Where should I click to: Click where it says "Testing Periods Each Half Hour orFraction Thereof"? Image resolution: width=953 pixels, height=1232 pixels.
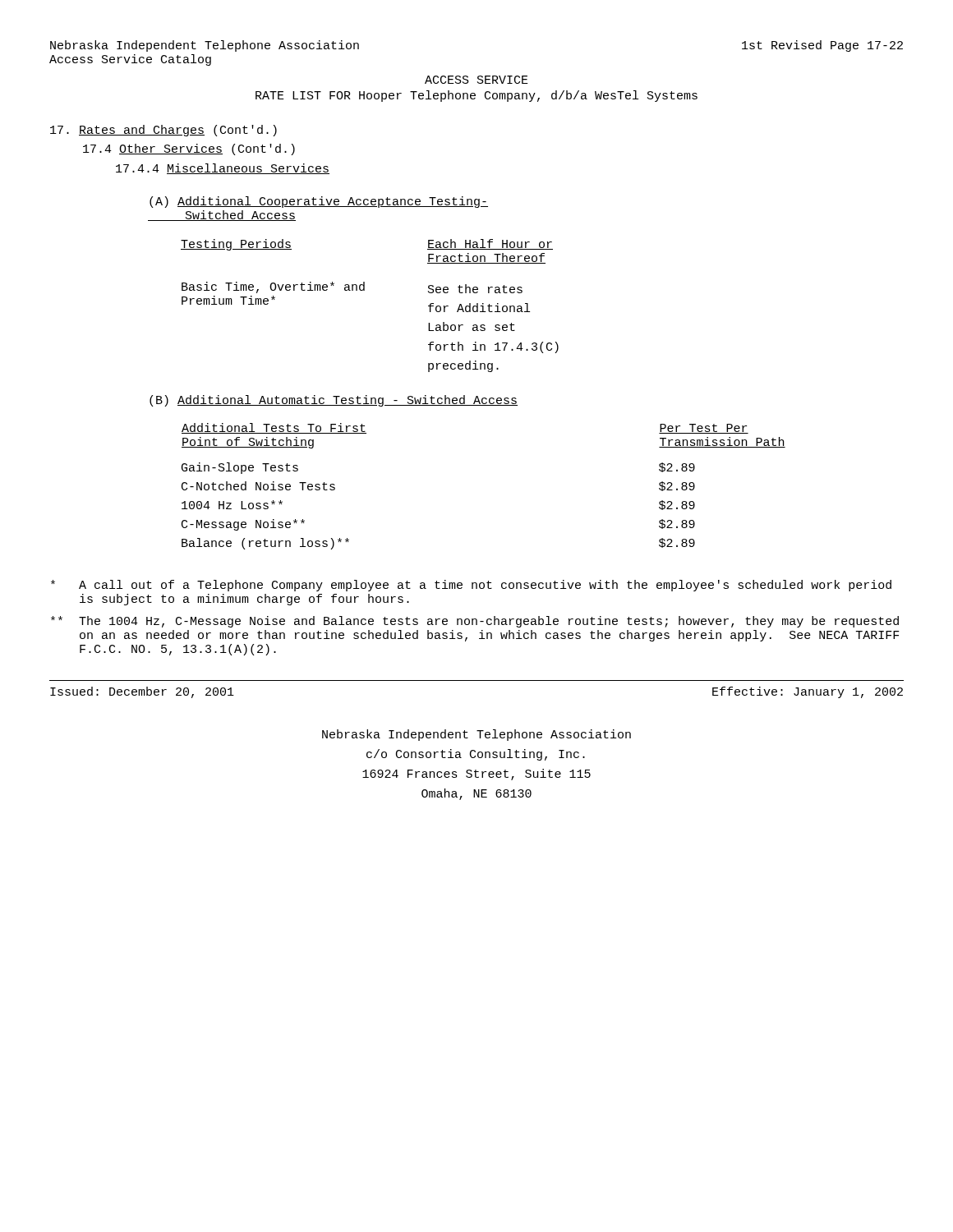(542, 252)
